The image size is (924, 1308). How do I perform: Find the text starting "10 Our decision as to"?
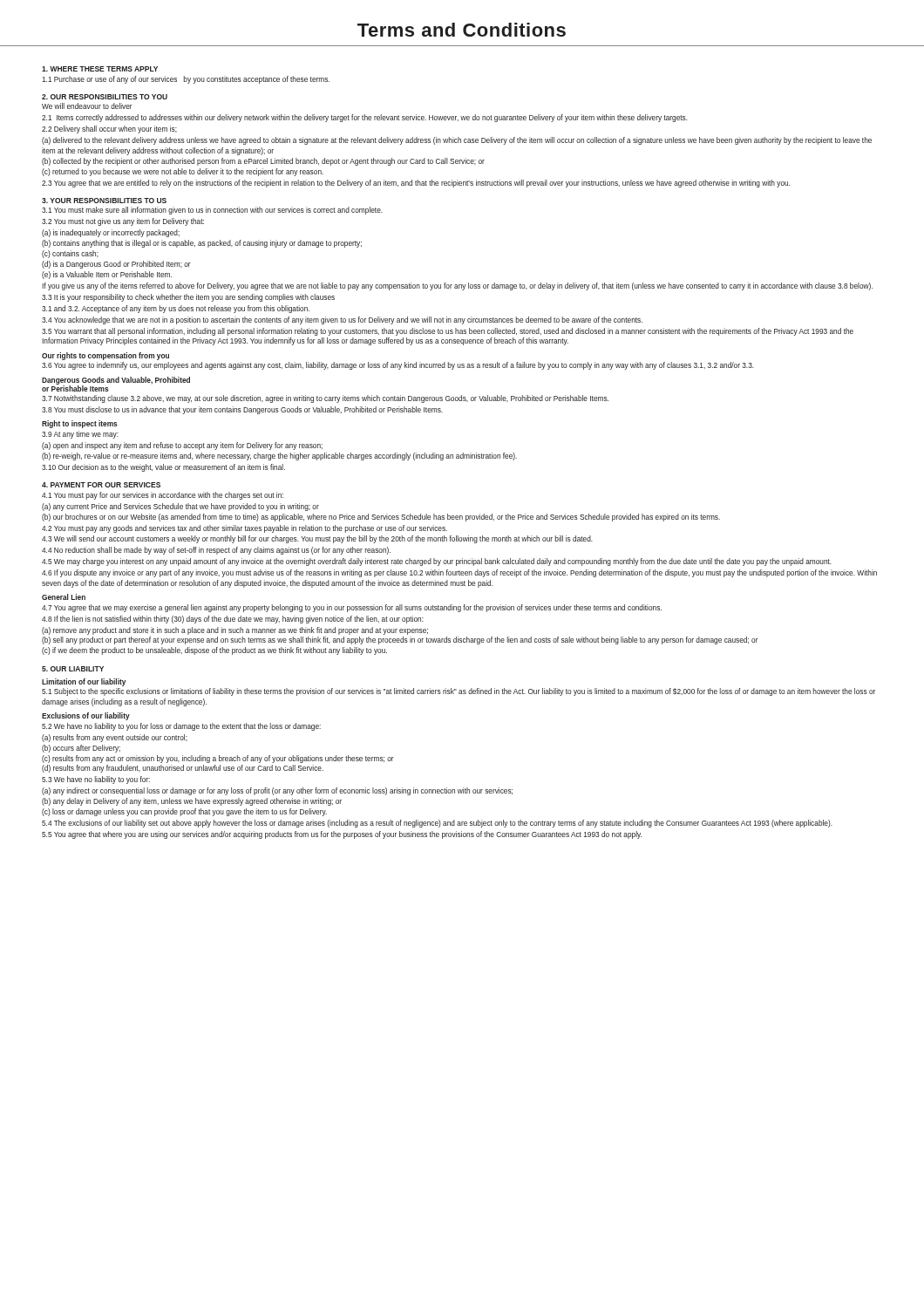coord(164,467)
